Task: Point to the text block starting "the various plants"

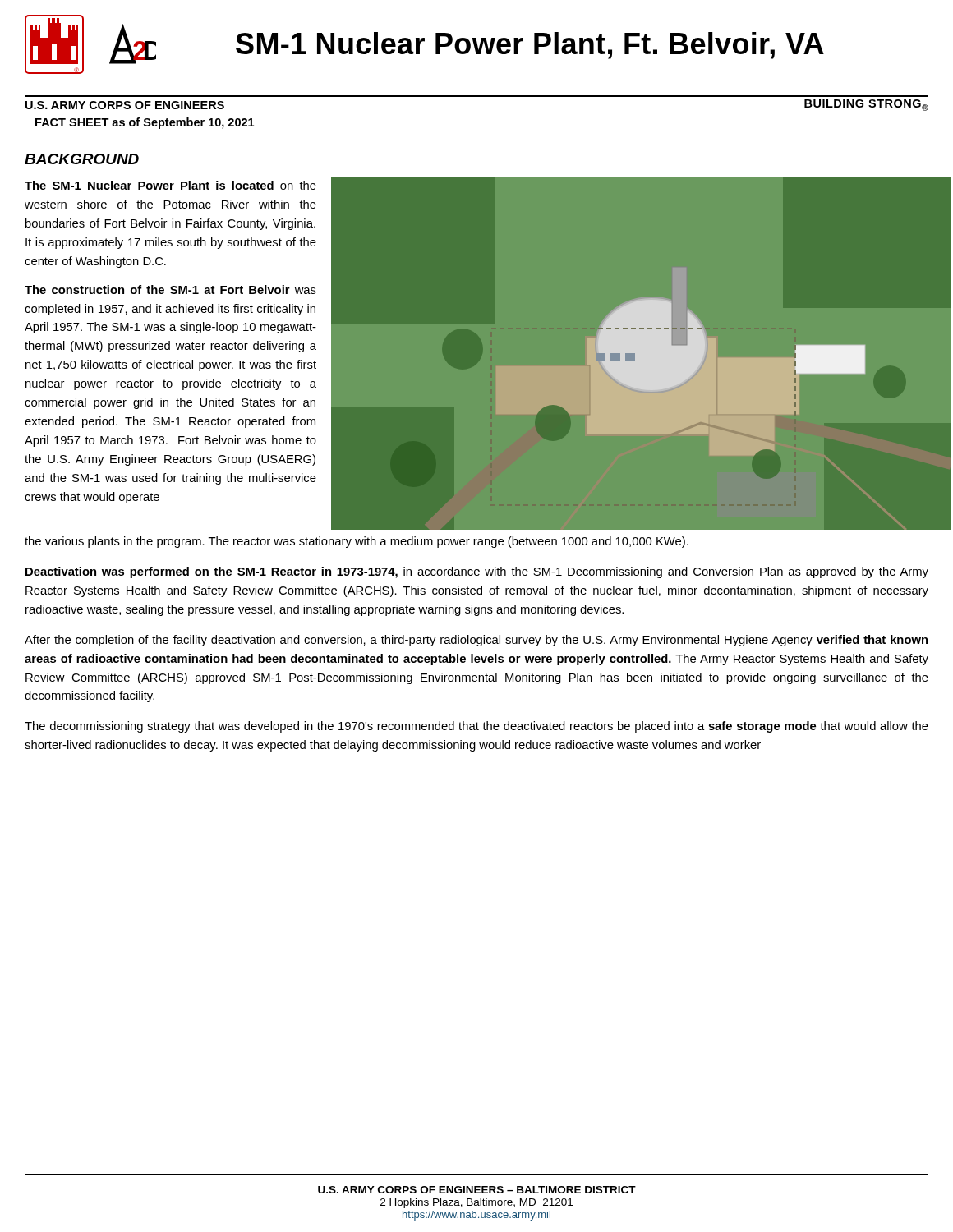Action: pyautogui.click(x=357, y=541)
